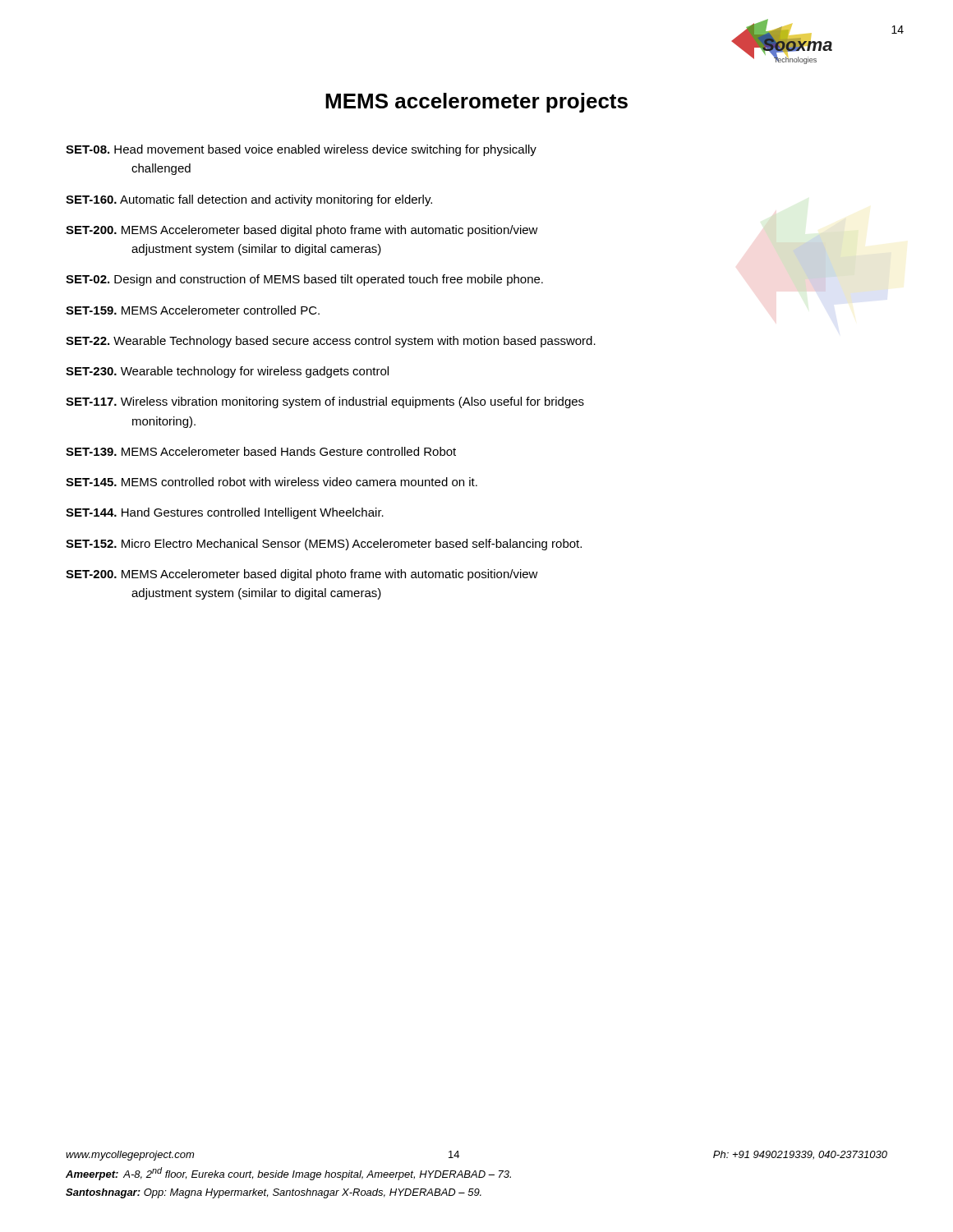953x1232 pixels.
Task: Find the title
Action: 476,101
